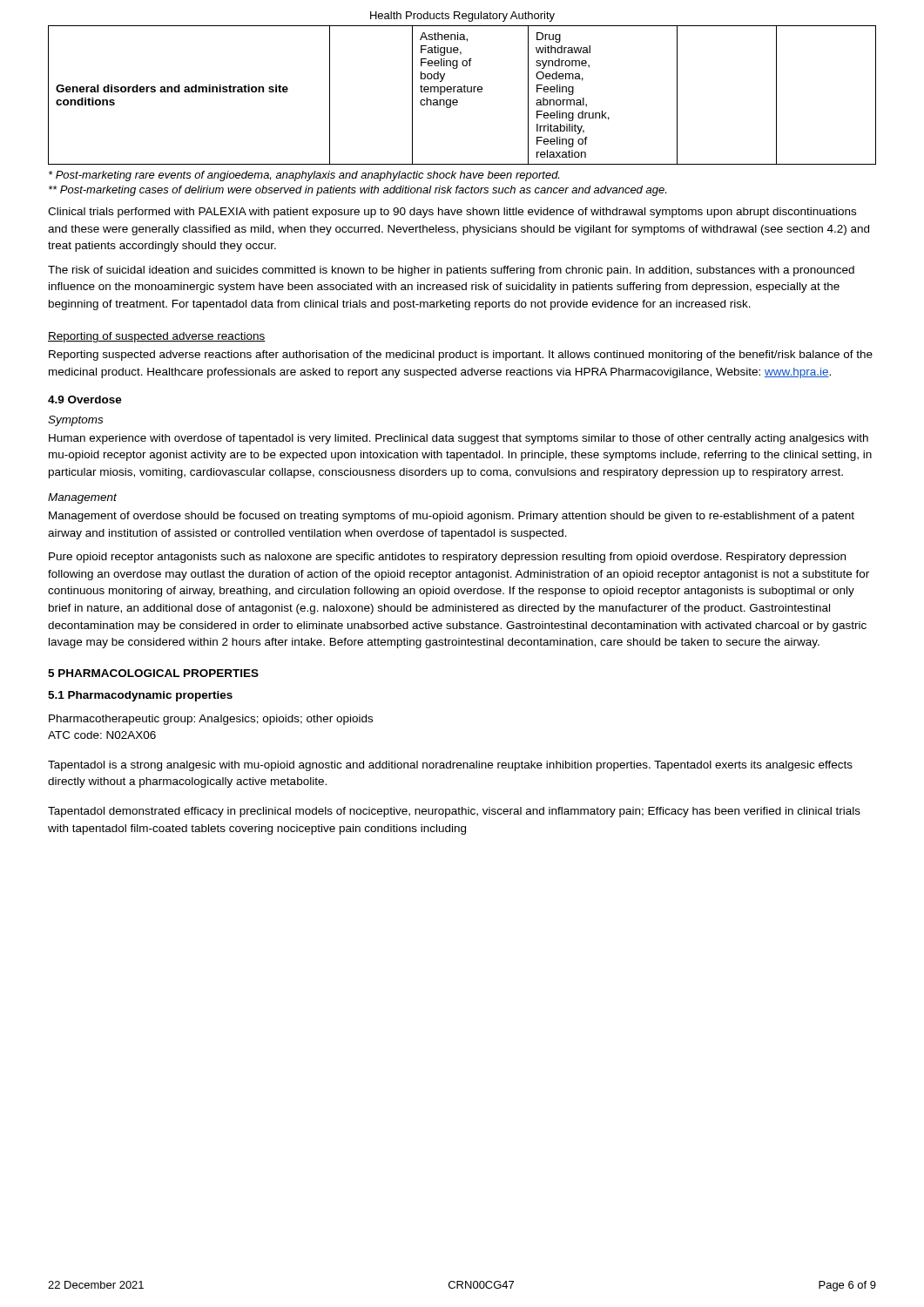924x1307 pixels.
Task: Find the text starting "Tapentadol is a strong analgesic with mu-opioid agnostic"
Action: click(x=450, y=773)
